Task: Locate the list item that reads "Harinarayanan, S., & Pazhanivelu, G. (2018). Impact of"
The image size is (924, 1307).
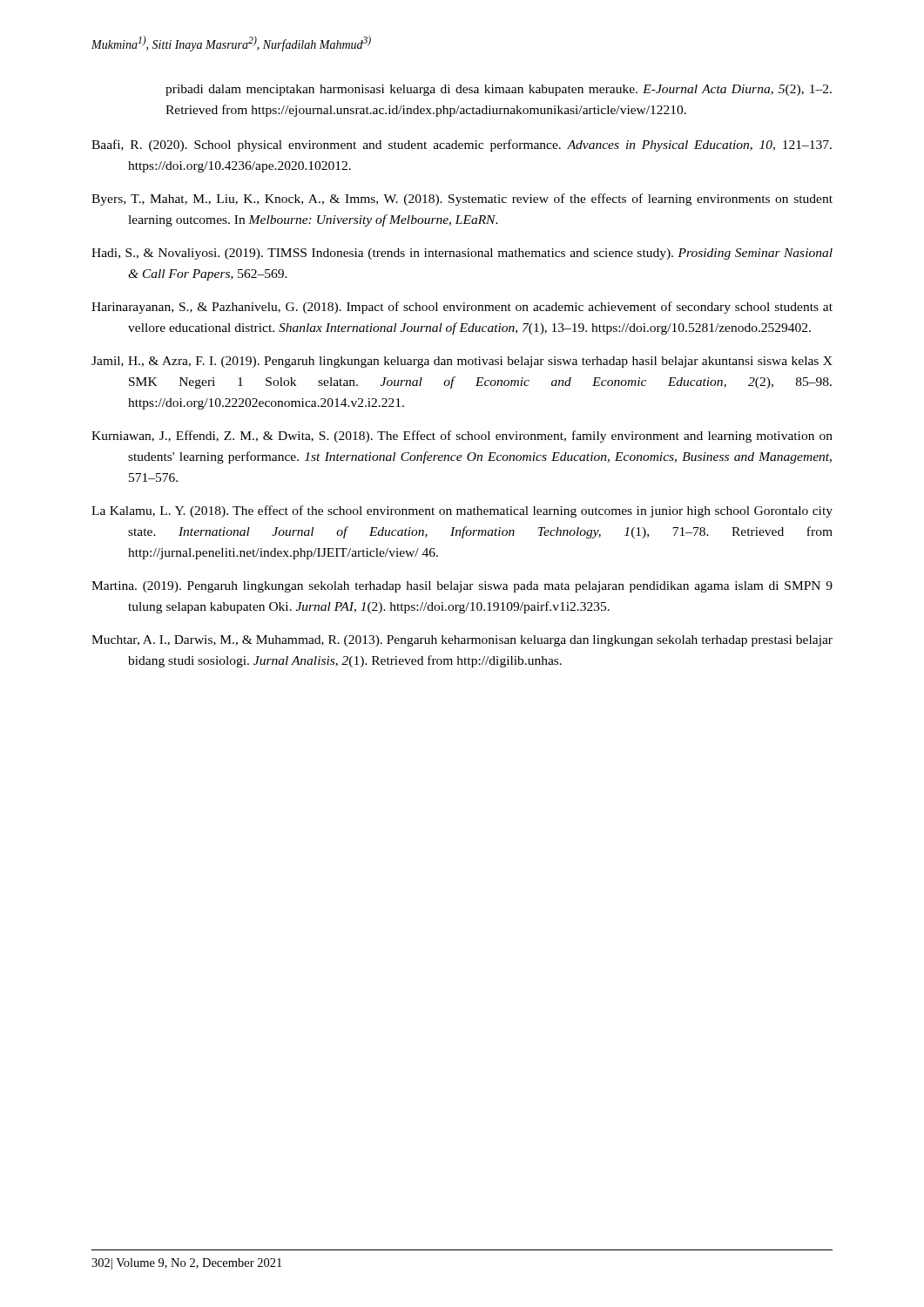Action: (462, 317)
